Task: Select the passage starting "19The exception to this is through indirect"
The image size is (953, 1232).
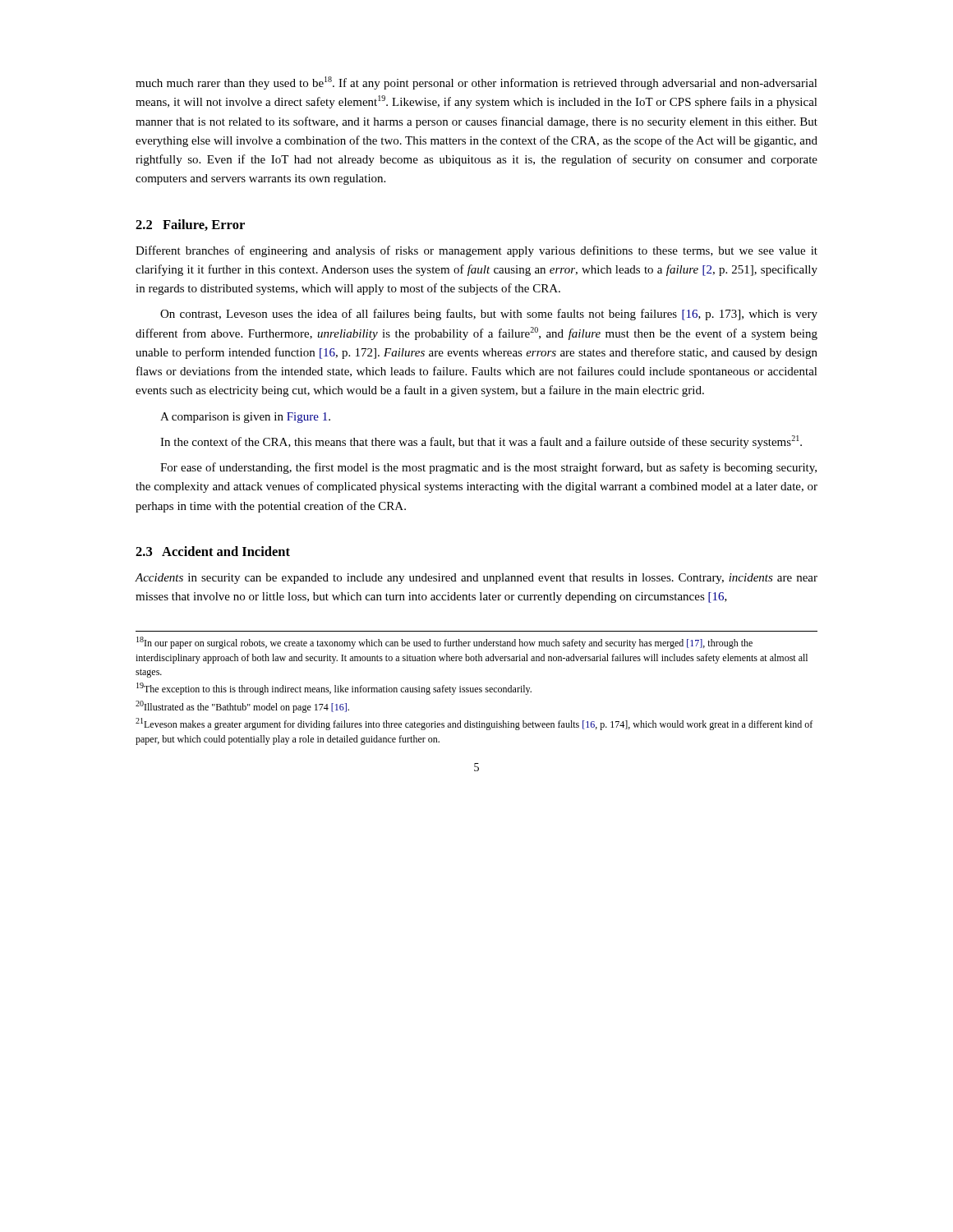Action: tap(334, 689)
